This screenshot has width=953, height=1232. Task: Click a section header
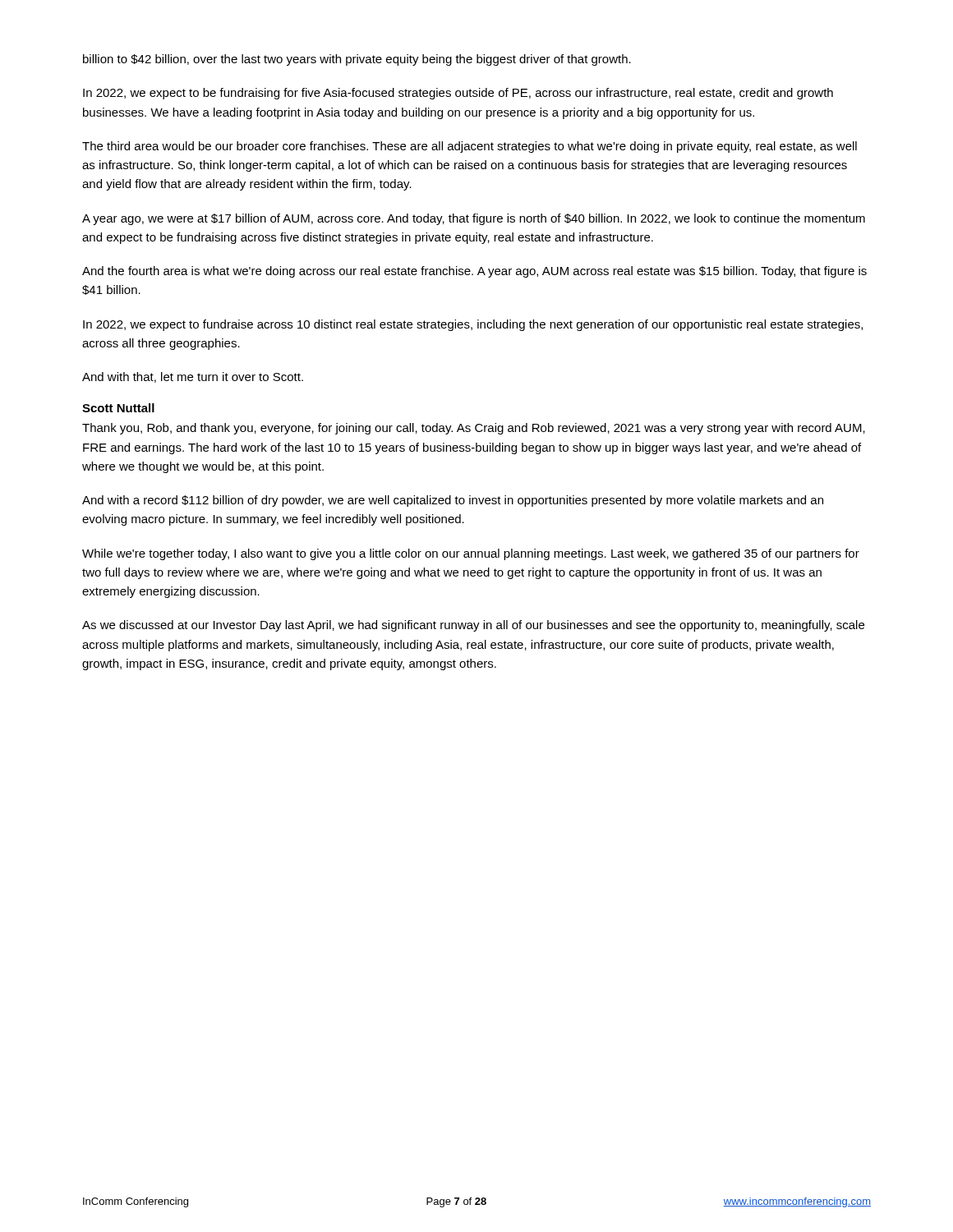coord(118,408)
